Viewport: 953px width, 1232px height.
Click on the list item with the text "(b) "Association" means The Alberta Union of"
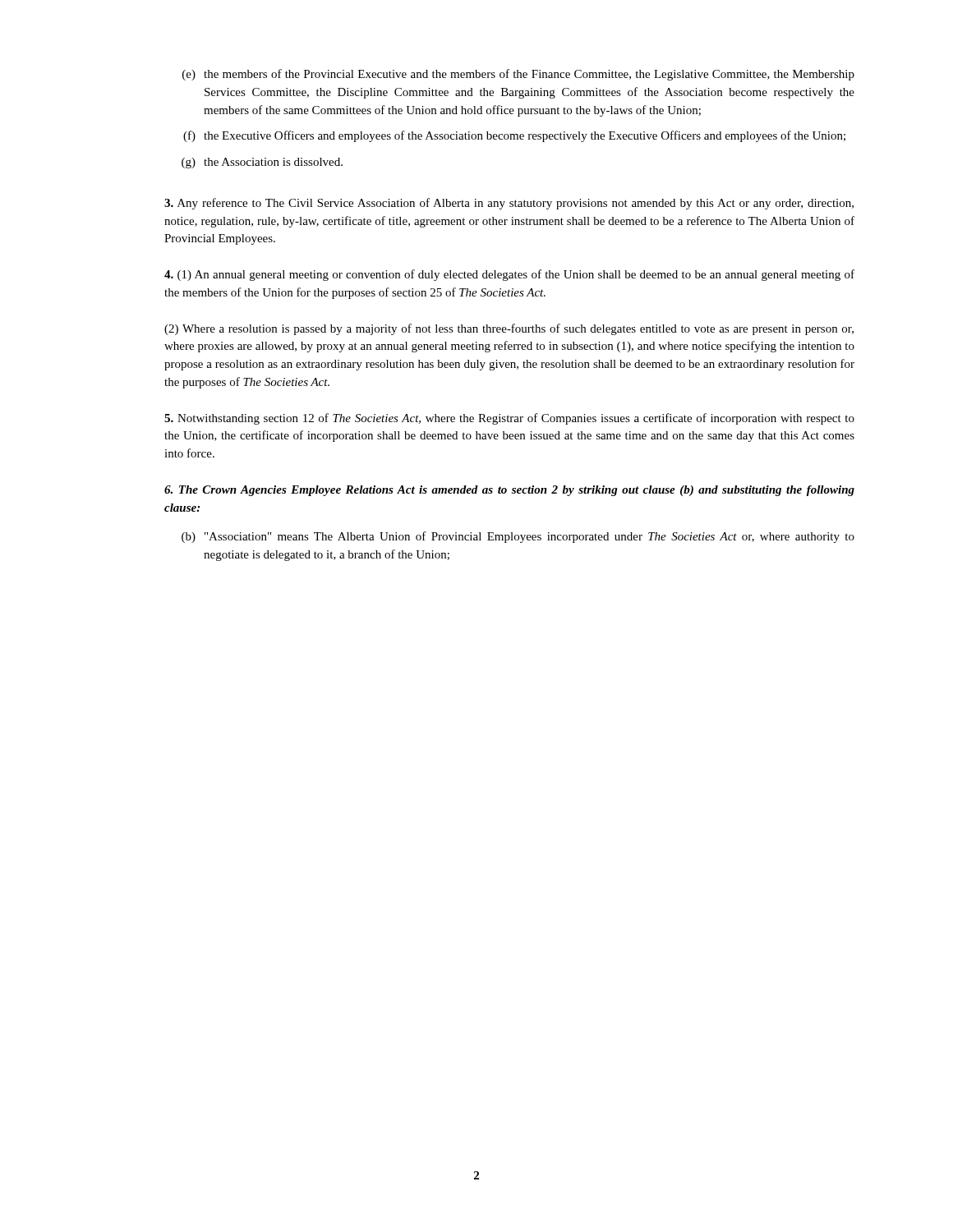[x=509, y=546]
